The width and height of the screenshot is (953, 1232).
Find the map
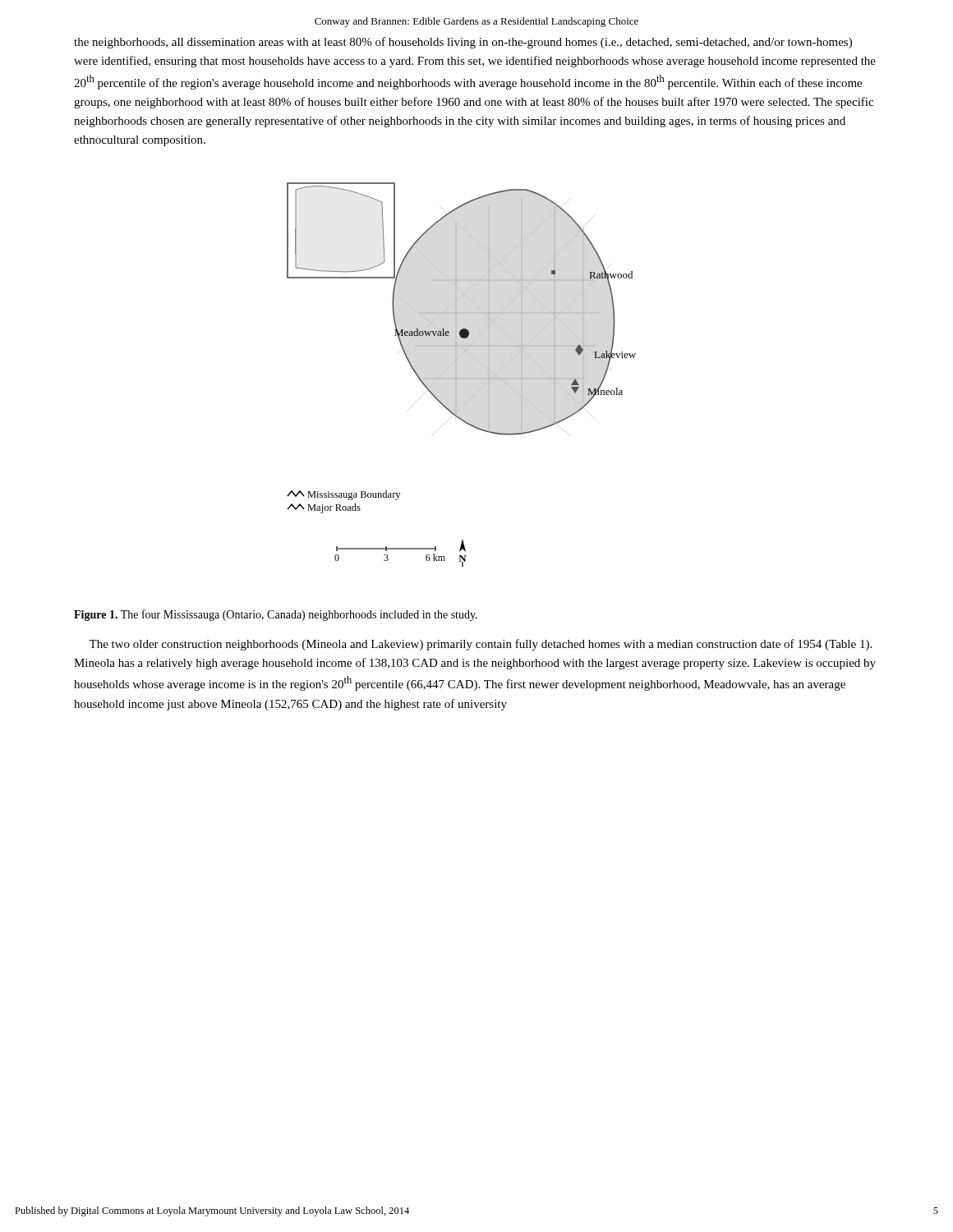(476, 382)
